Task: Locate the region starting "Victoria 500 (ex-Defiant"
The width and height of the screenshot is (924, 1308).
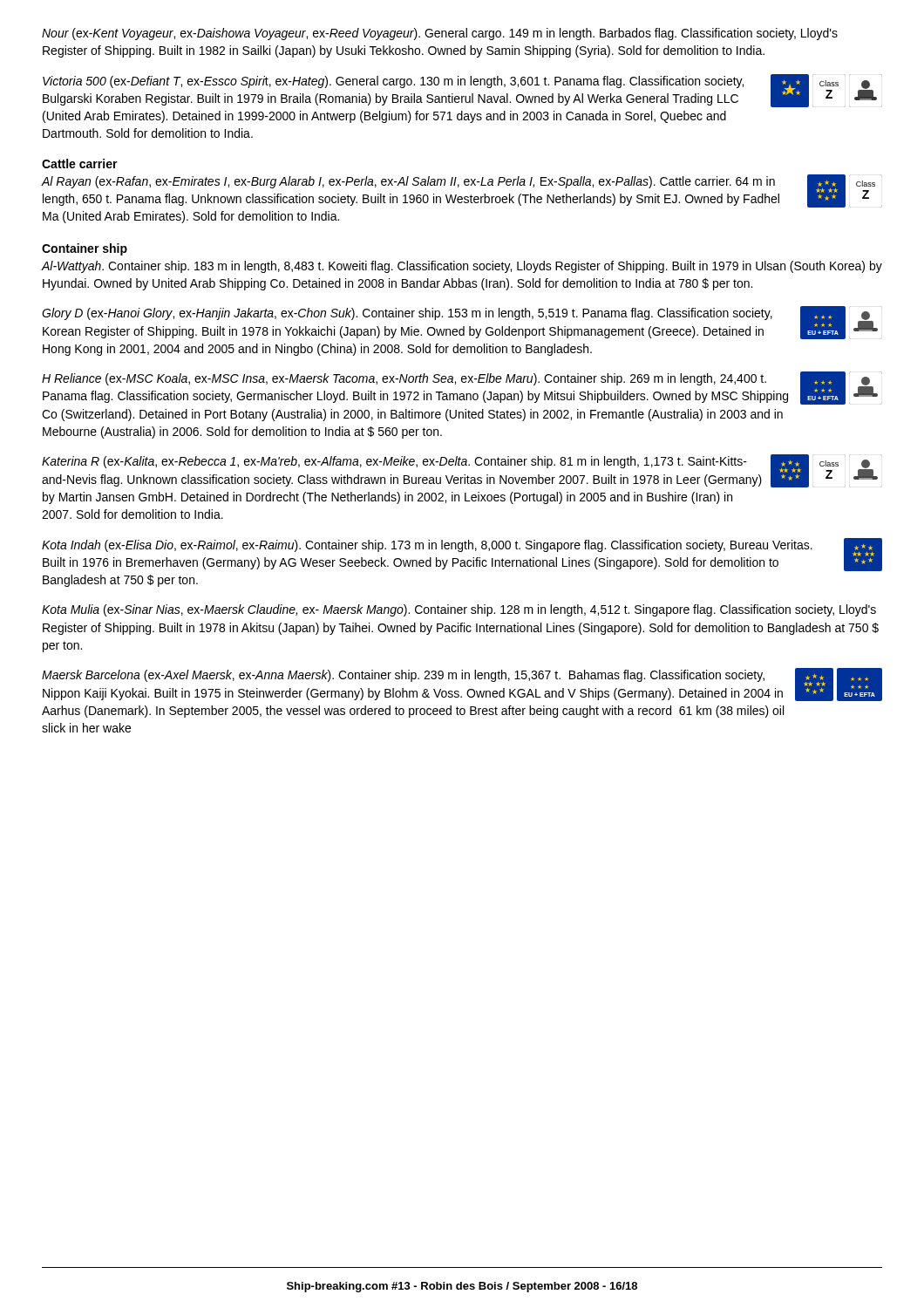Action: 462,107
